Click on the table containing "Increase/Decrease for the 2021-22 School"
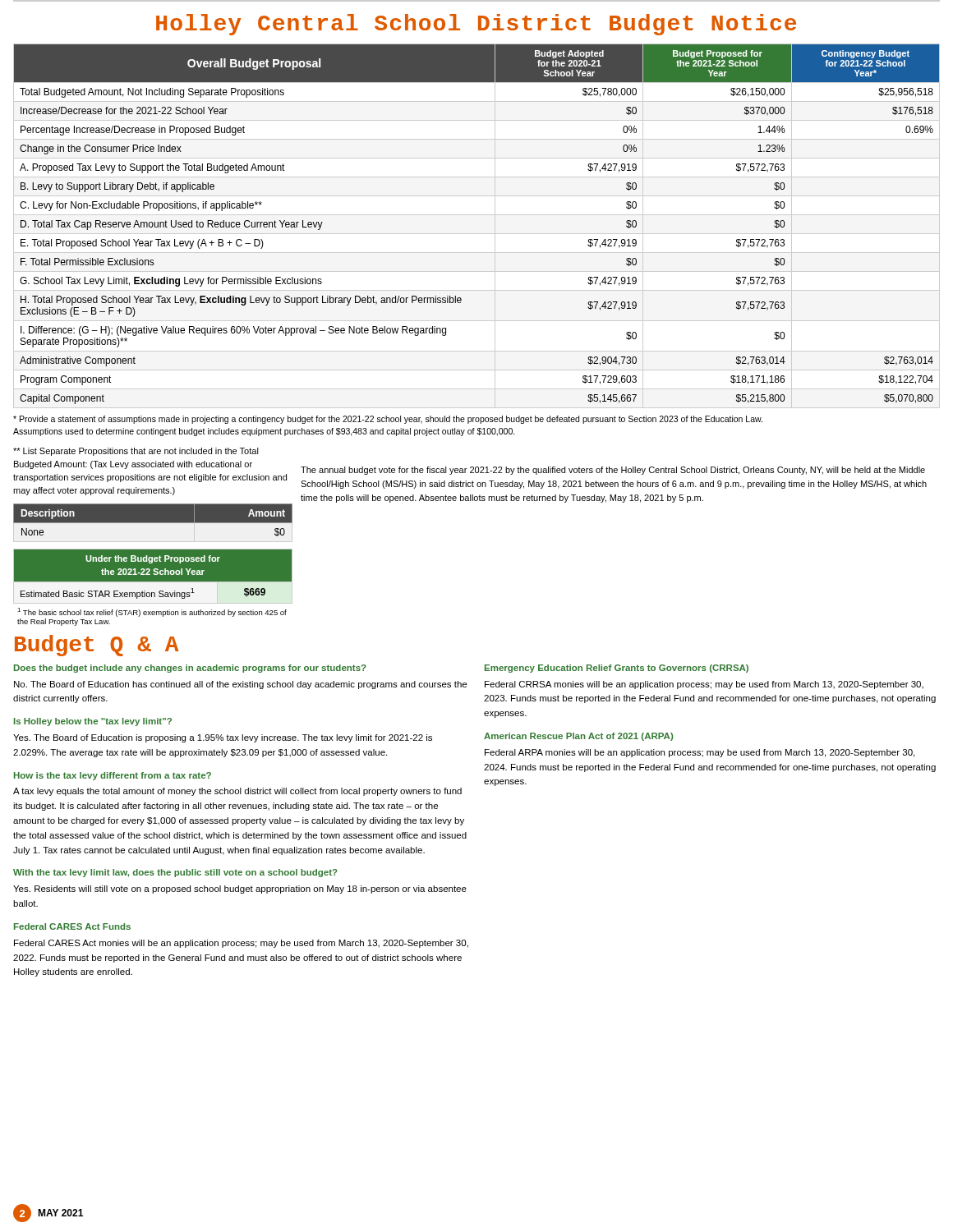Screen dimensions: 1232x953 tap(476, 226)
